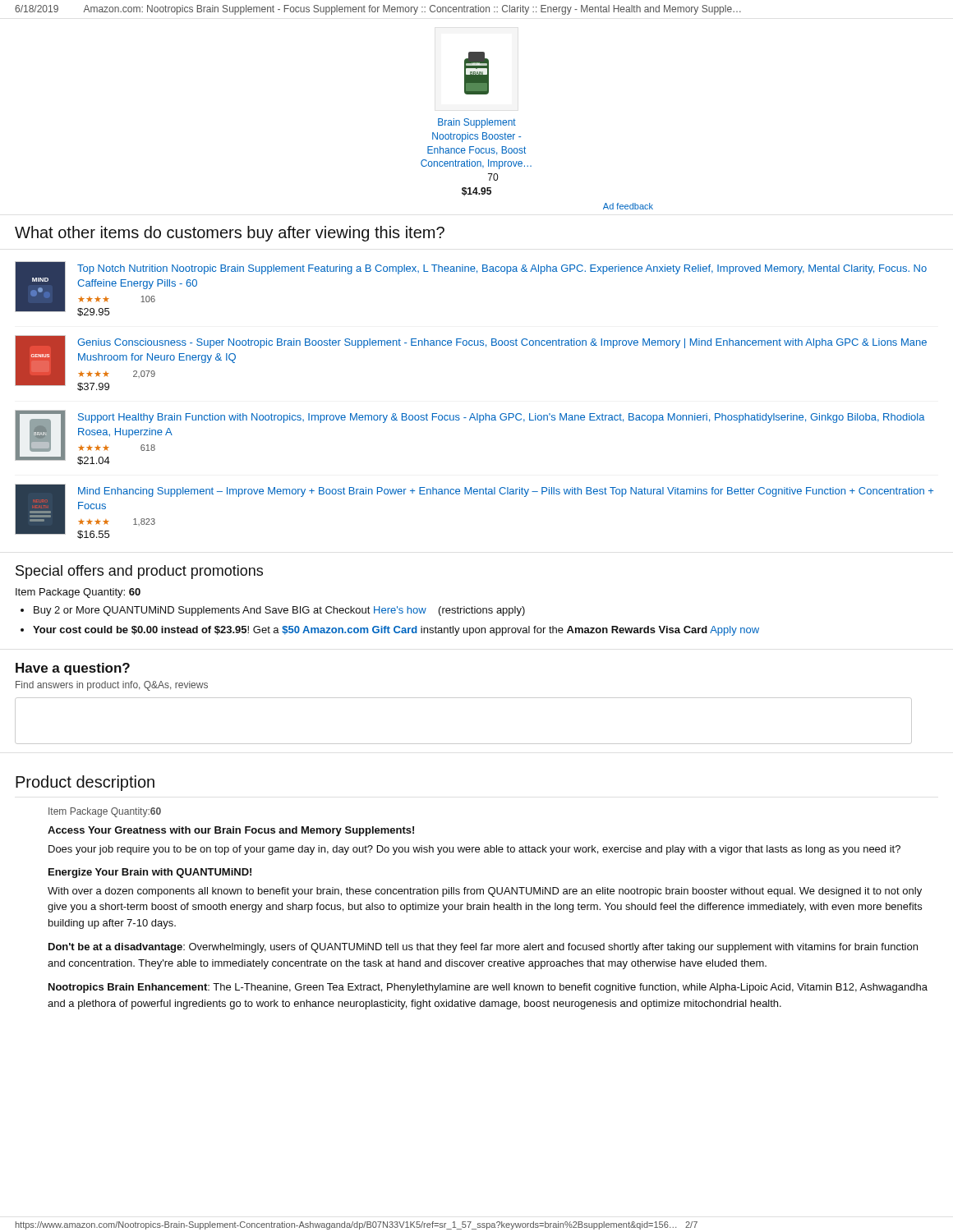Where does it say "Ad feedback"?
The width and height of the screenshot is (953, 1232).
(628, 206)
